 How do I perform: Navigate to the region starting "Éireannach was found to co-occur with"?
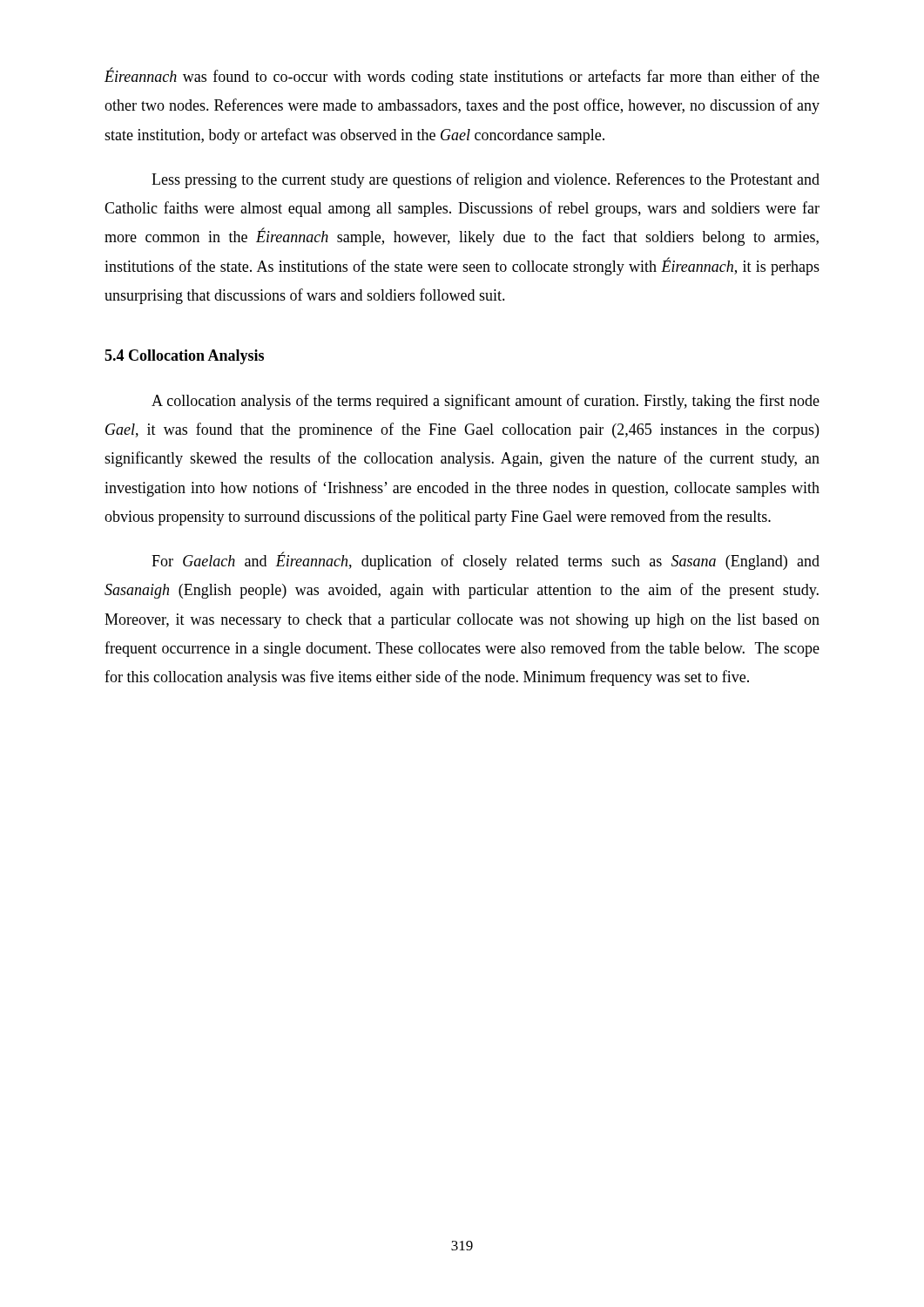click(462, 187)
